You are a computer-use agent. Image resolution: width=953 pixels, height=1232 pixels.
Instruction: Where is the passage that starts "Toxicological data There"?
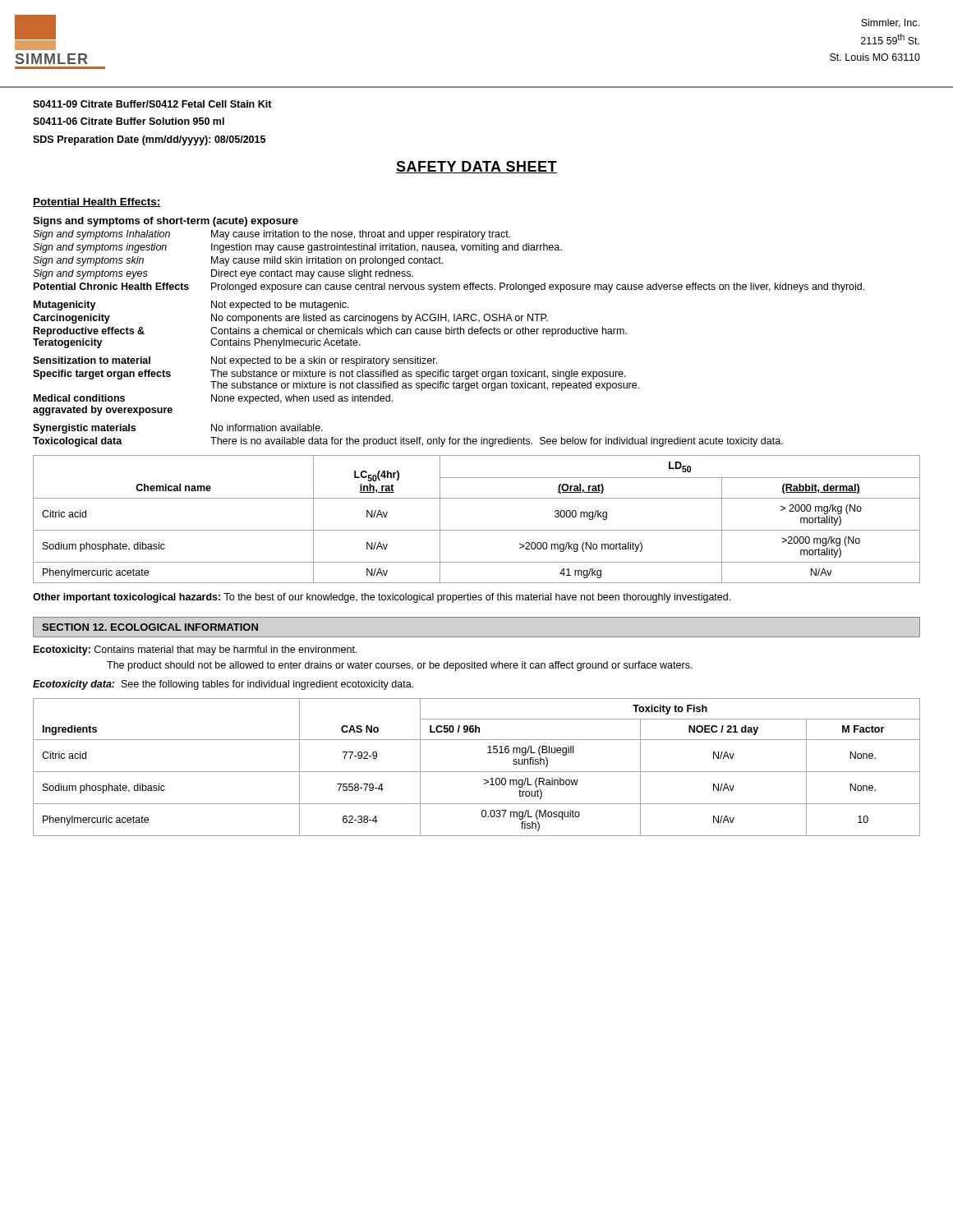(476, 441)
